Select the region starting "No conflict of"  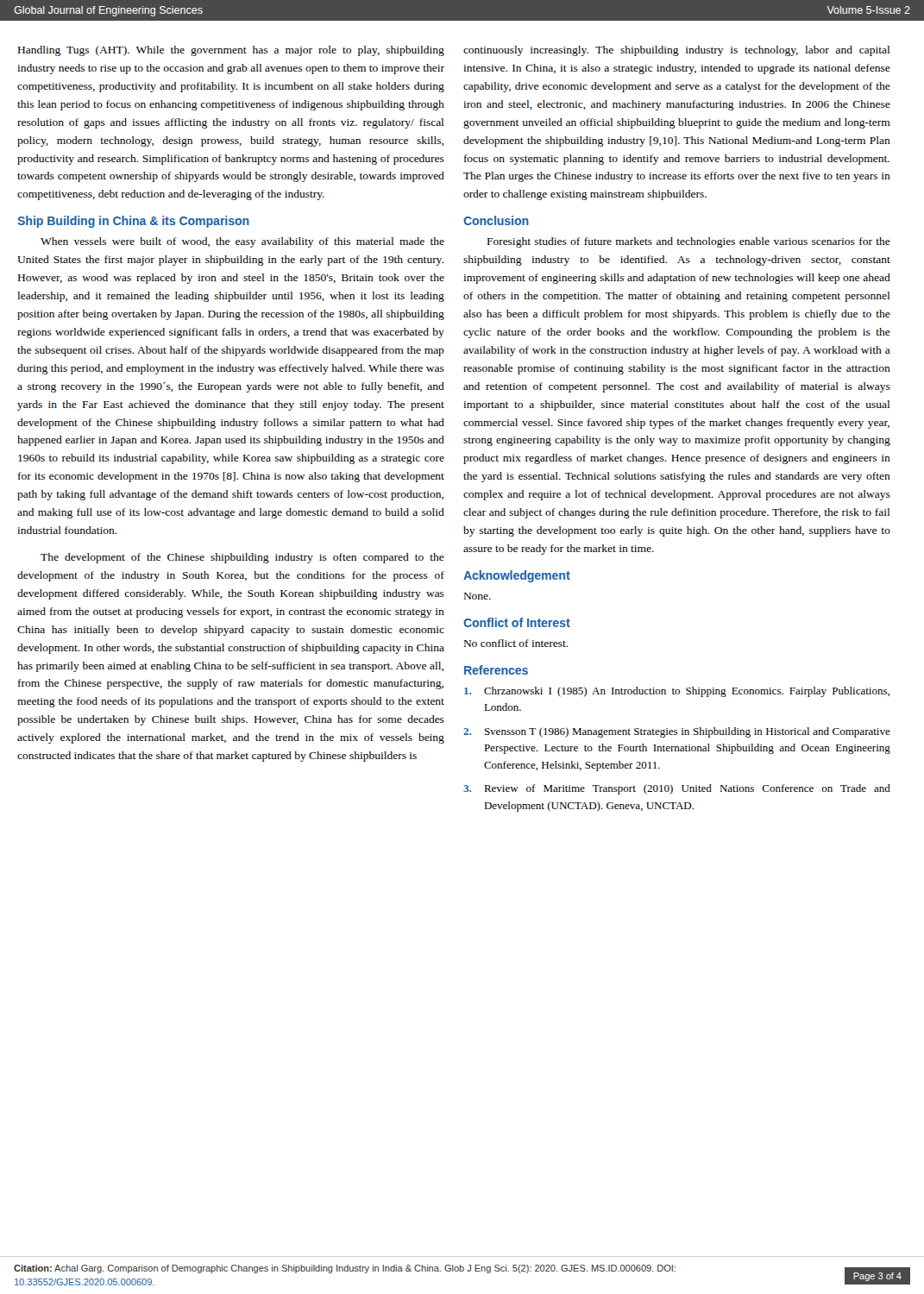516,643
